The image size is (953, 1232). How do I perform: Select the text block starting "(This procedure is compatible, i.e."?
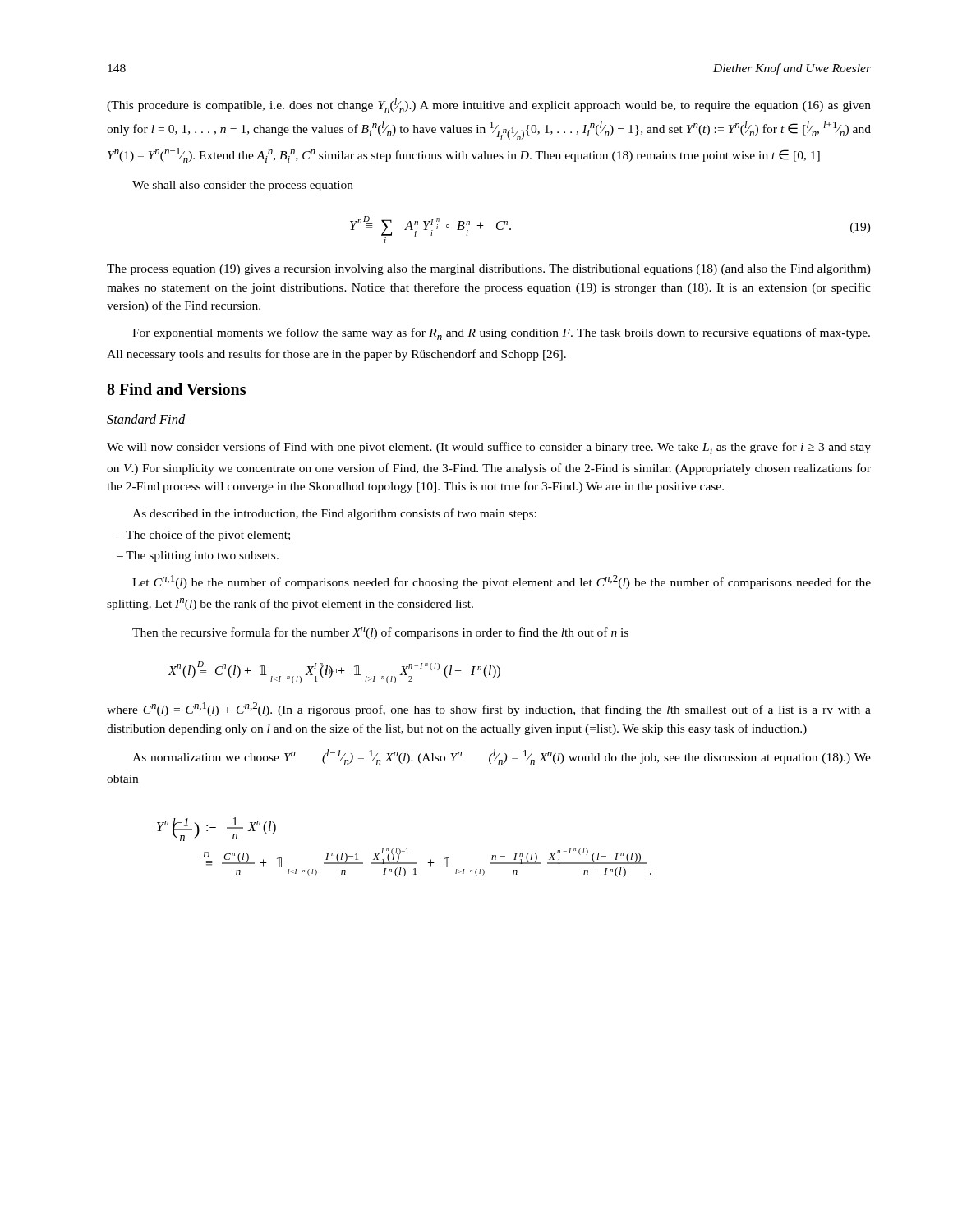(489, 130)
